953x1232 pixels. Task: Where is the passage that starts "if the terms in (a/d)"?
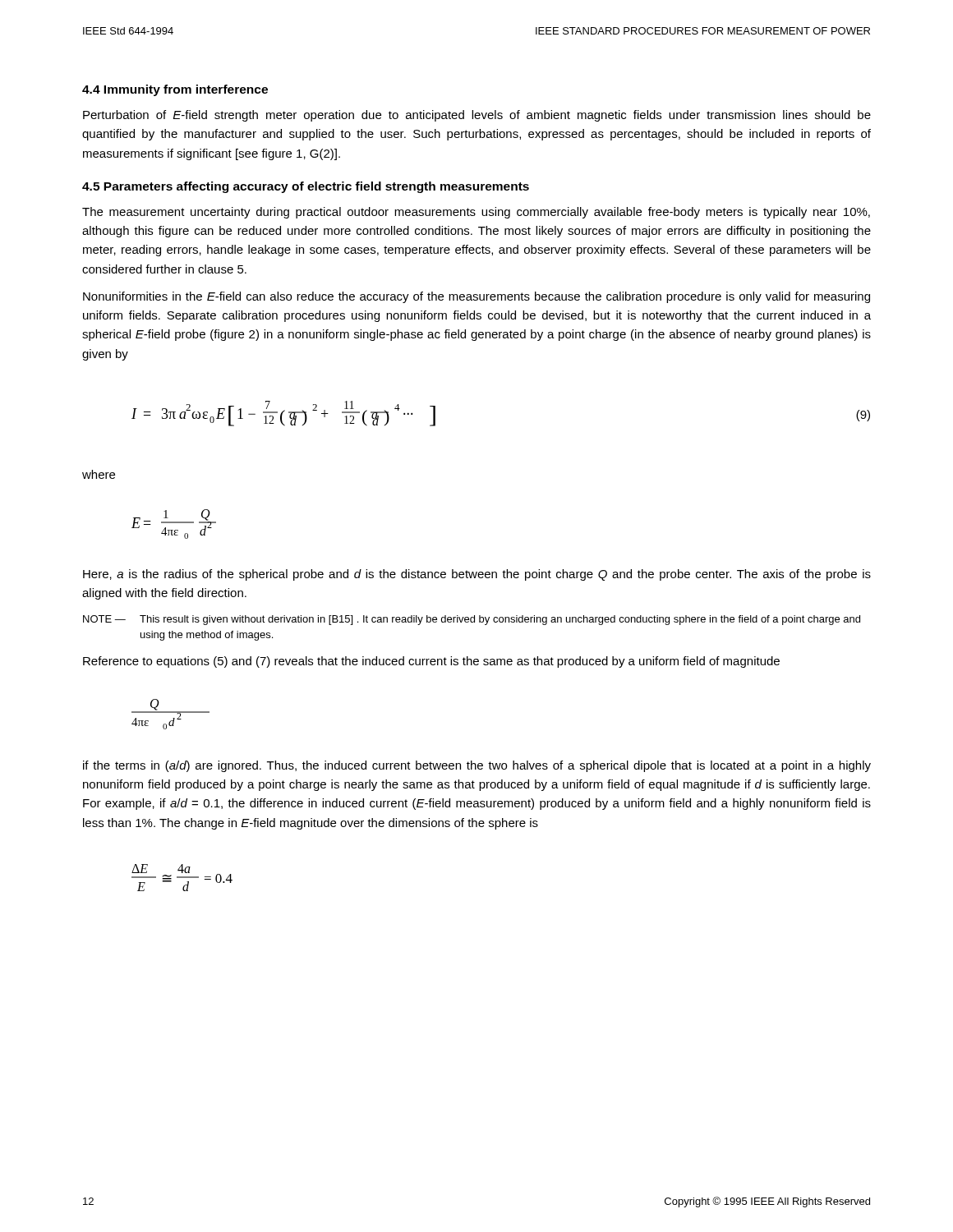coord(476,794)
